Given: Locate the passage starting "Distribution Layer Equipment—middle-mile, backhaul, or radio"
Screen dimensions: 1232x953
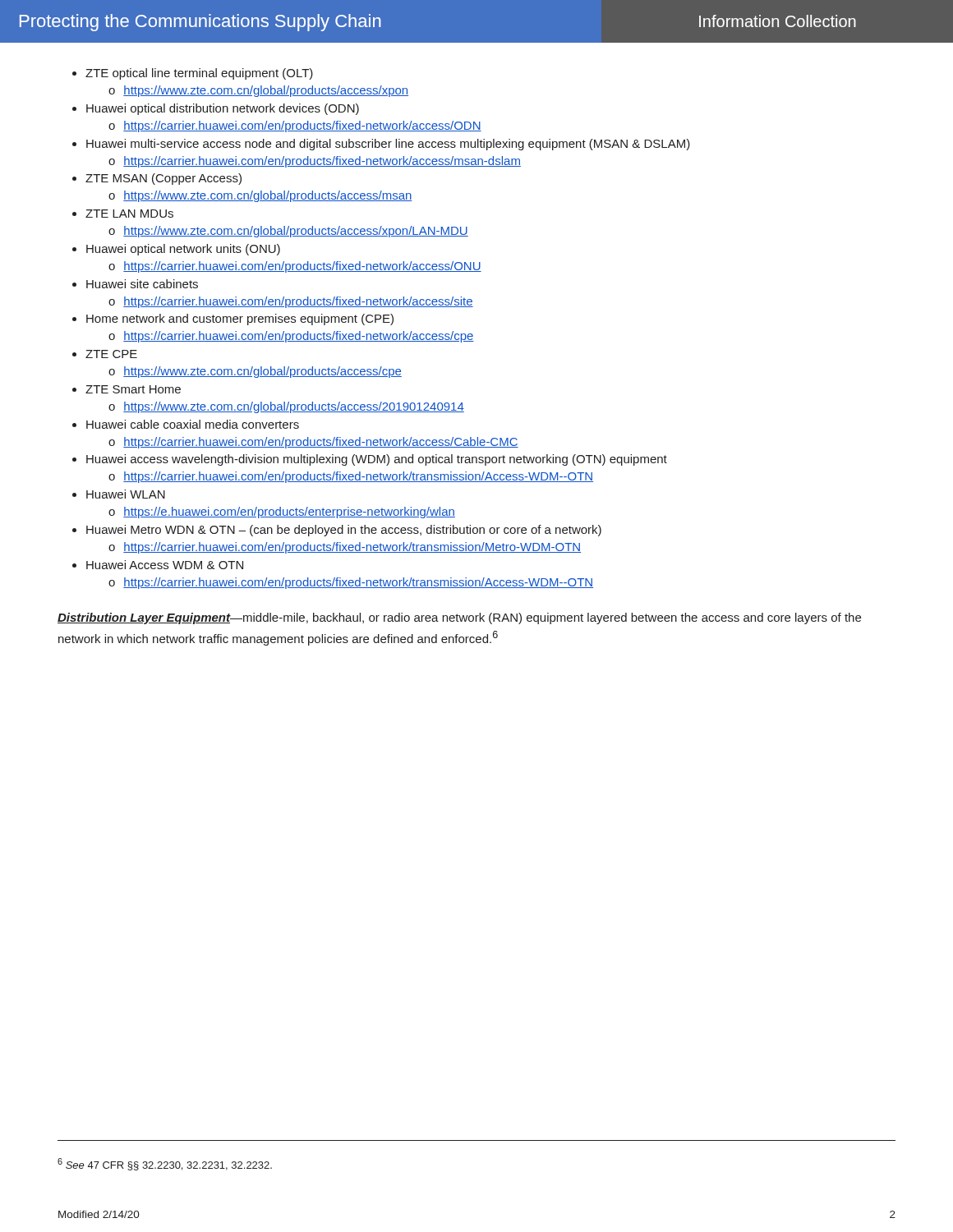Looking at the screenshot, I should point(460,628).
